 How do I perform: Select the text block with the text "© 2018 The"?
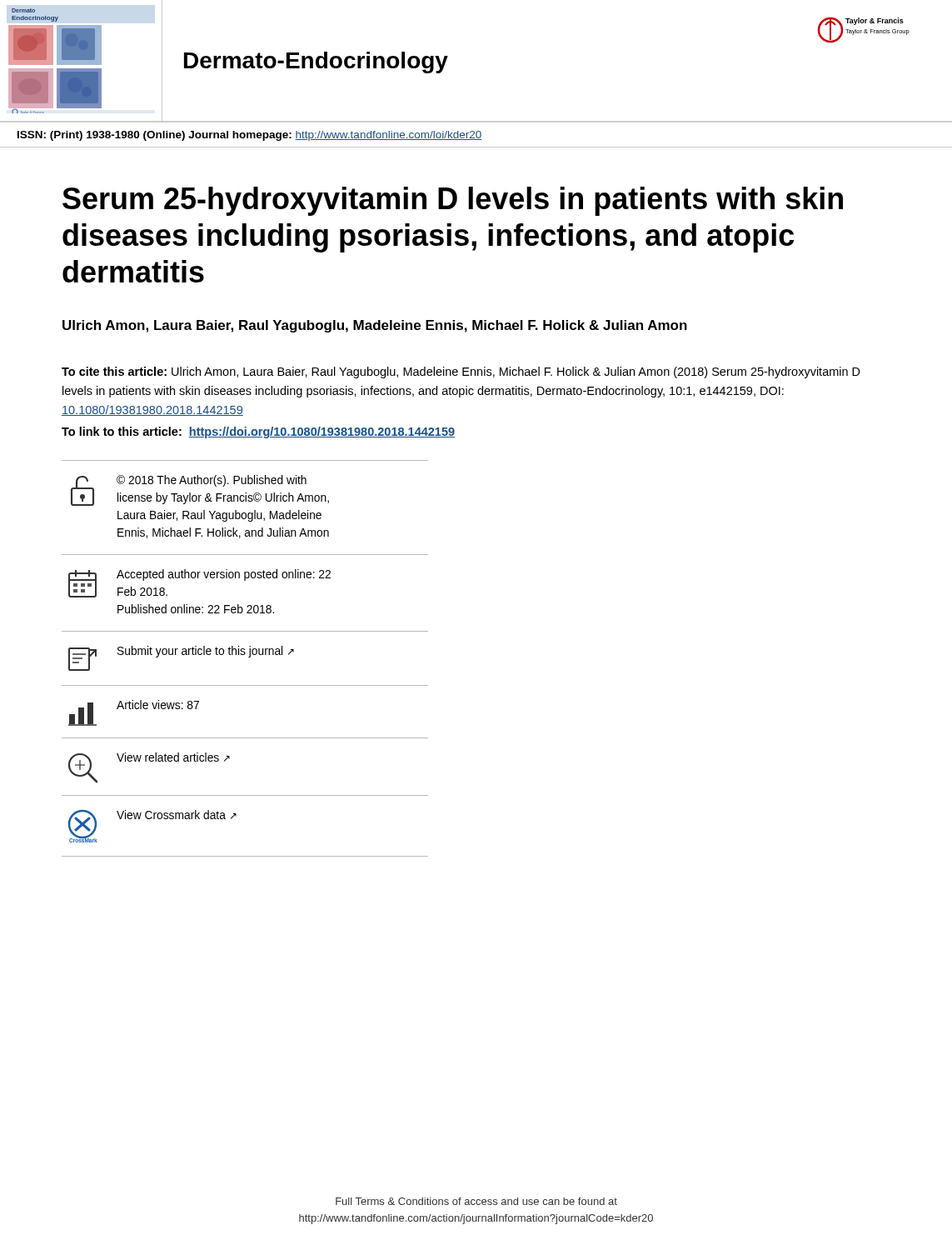(196, 508)
